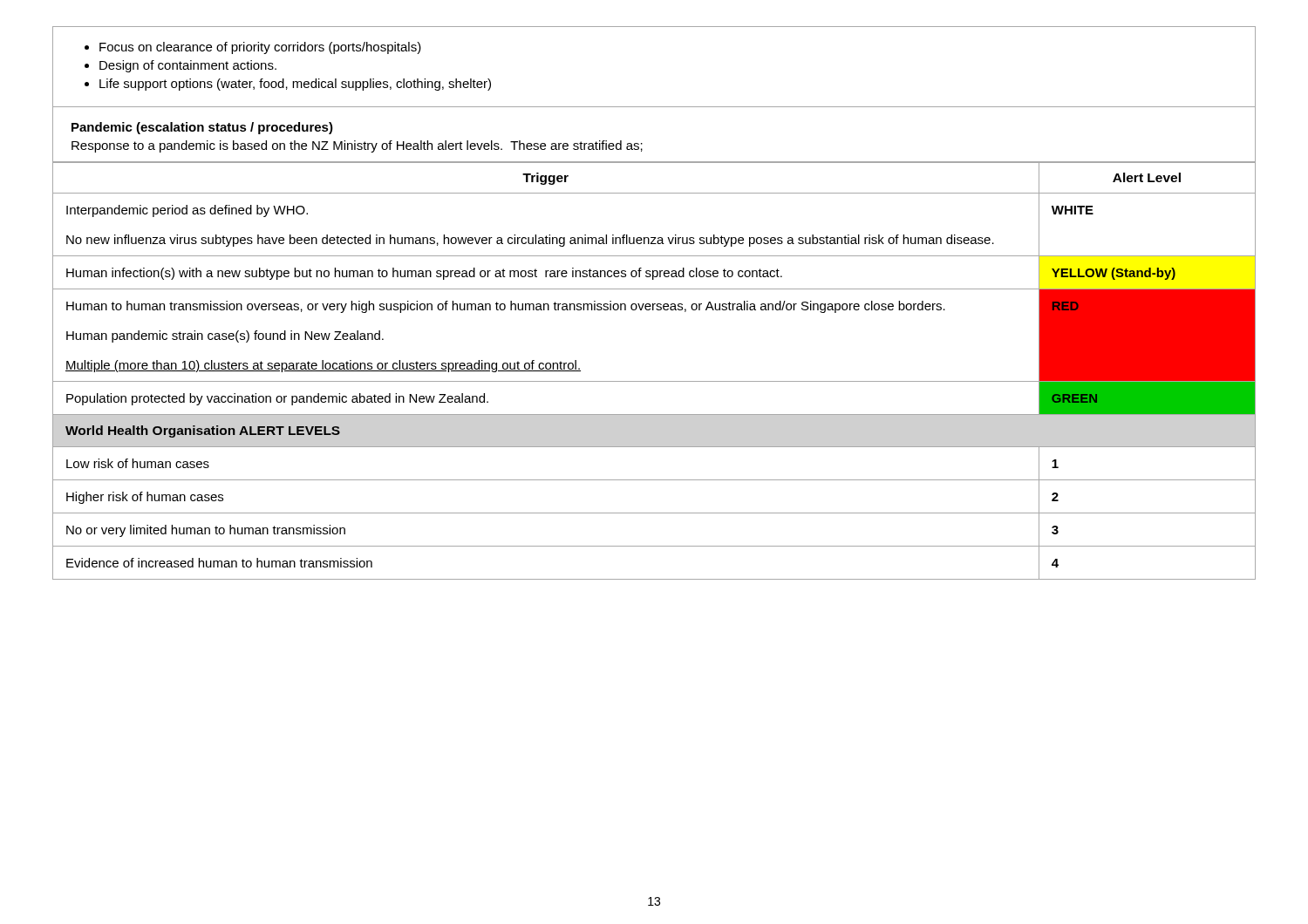Find the table that mentions "No or very limited"
1308x924 pixels.
[654, 371]
